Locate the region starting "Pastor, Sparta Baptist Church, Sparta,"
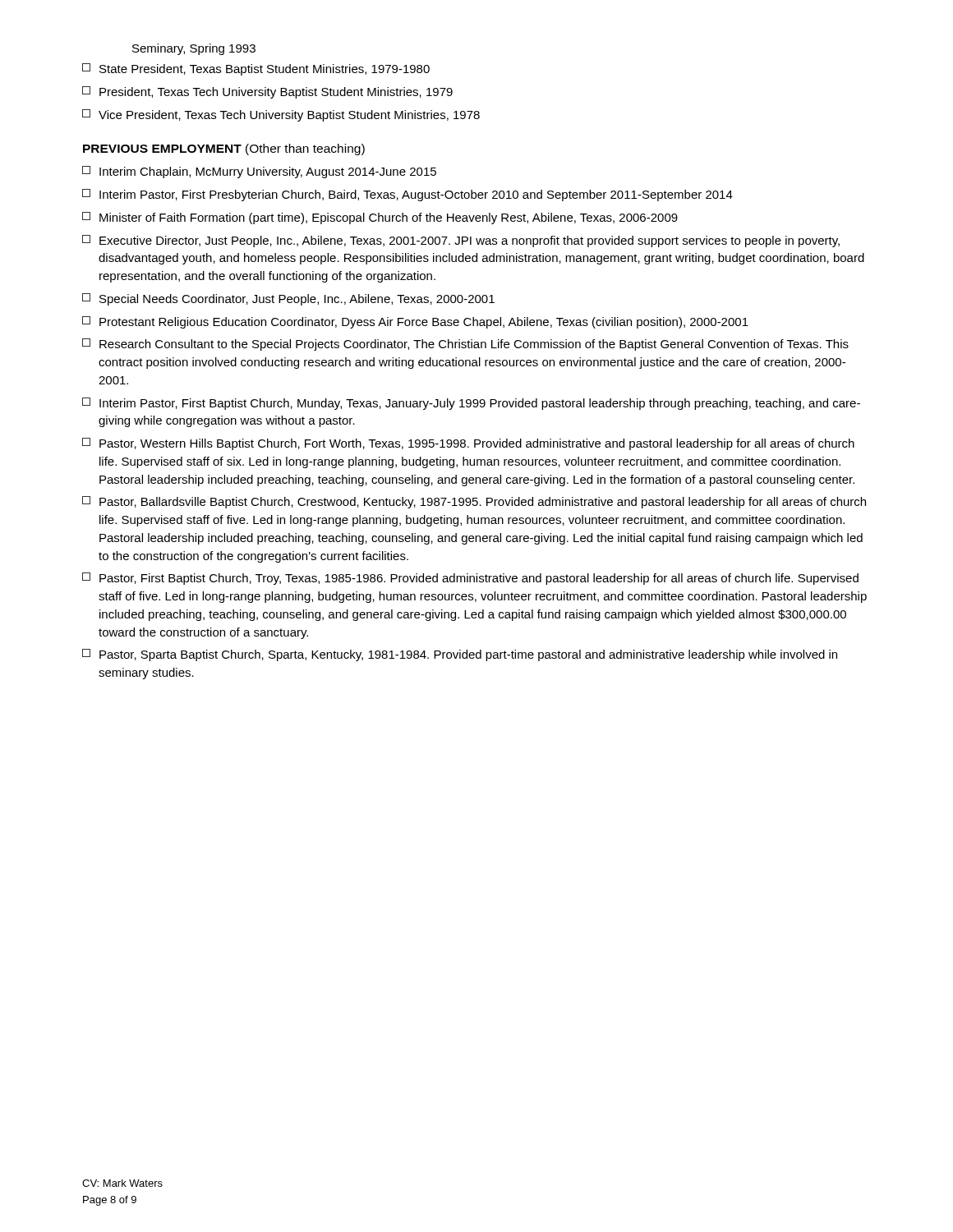 point(476,664)
